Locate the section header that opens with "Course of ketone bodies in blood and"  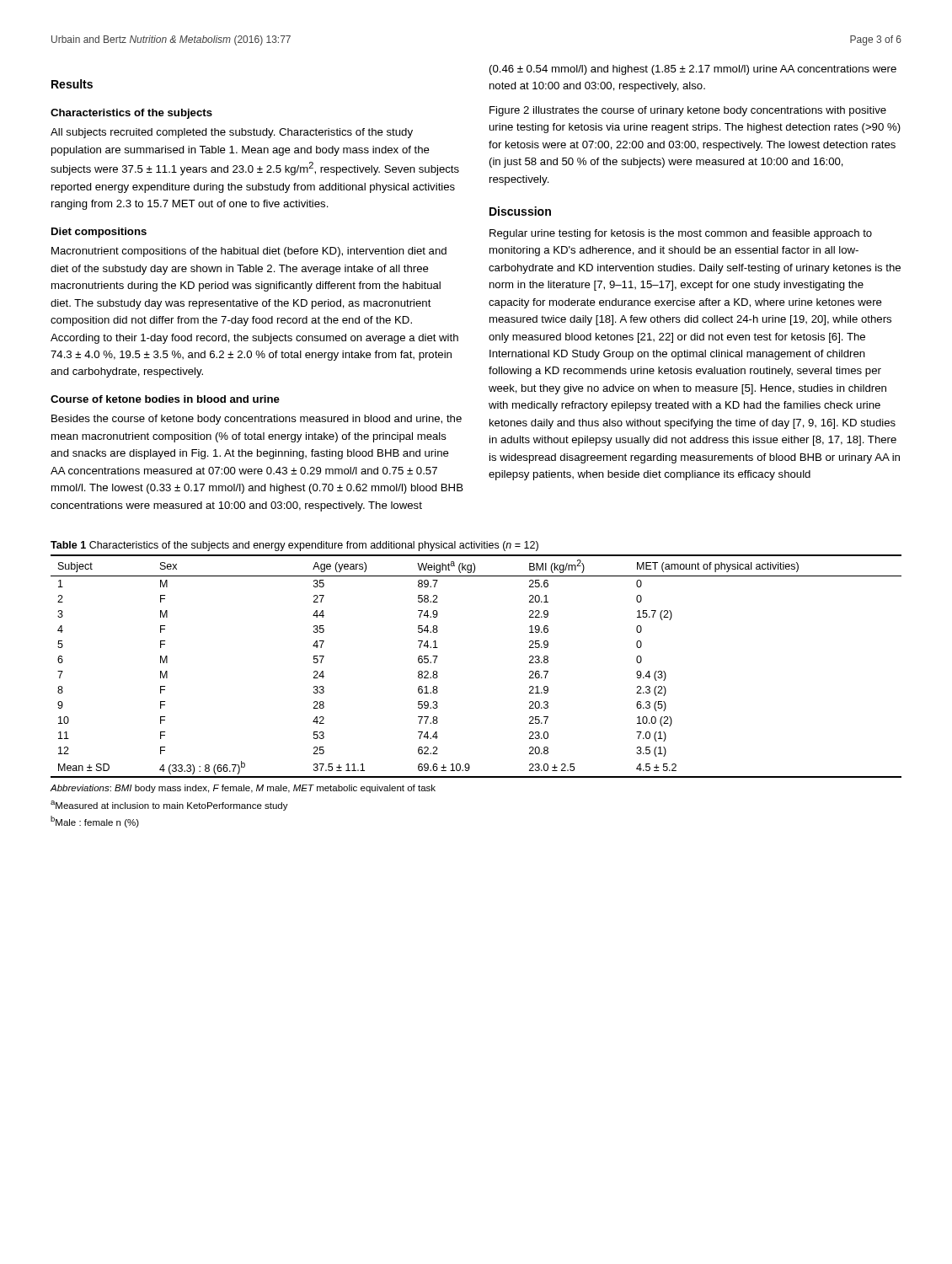click(x=165, y=399)
